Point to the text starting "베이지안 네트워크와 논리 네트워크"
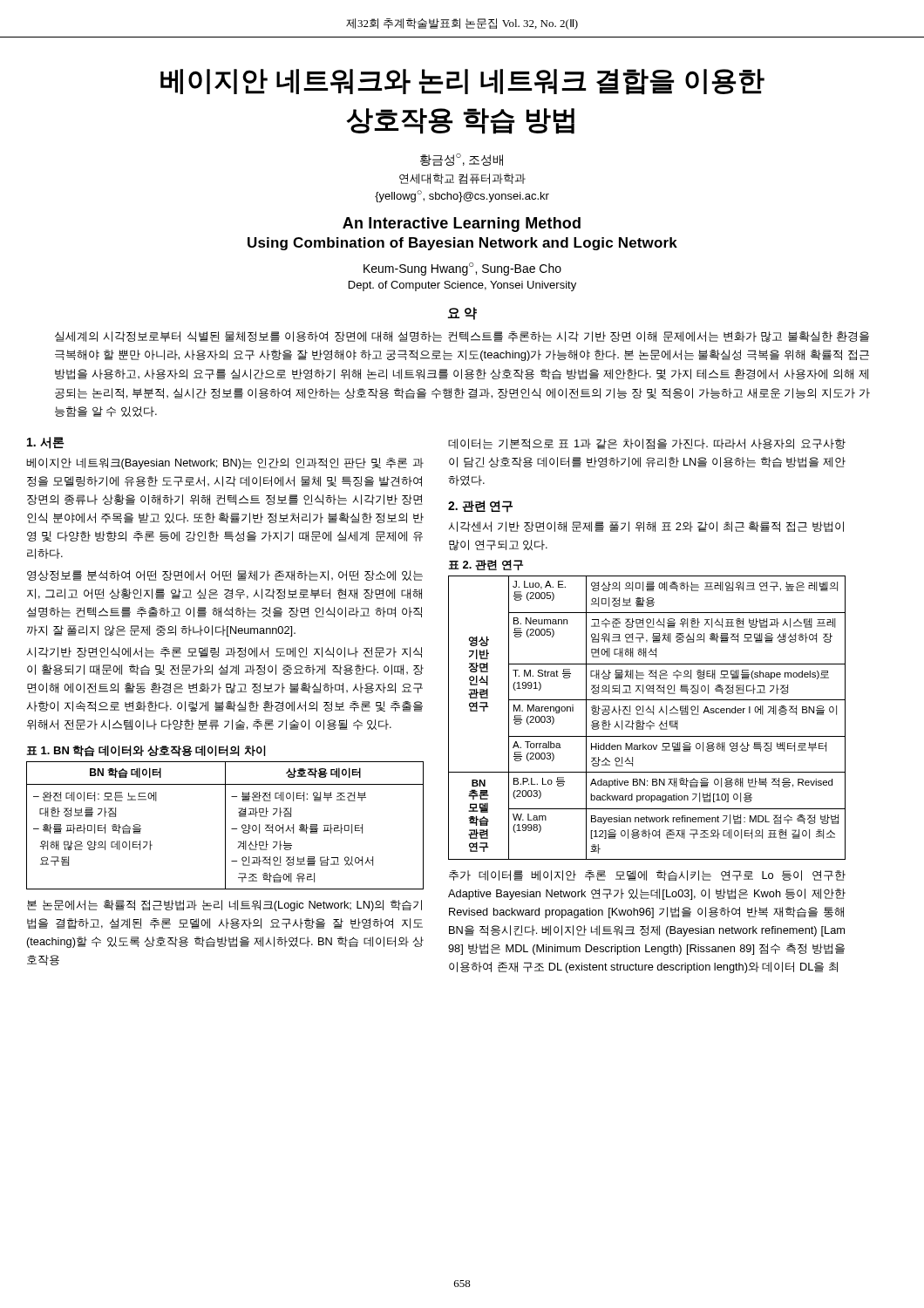The image size is (924, 1308). pyautogui.click(x=462, y=101)
